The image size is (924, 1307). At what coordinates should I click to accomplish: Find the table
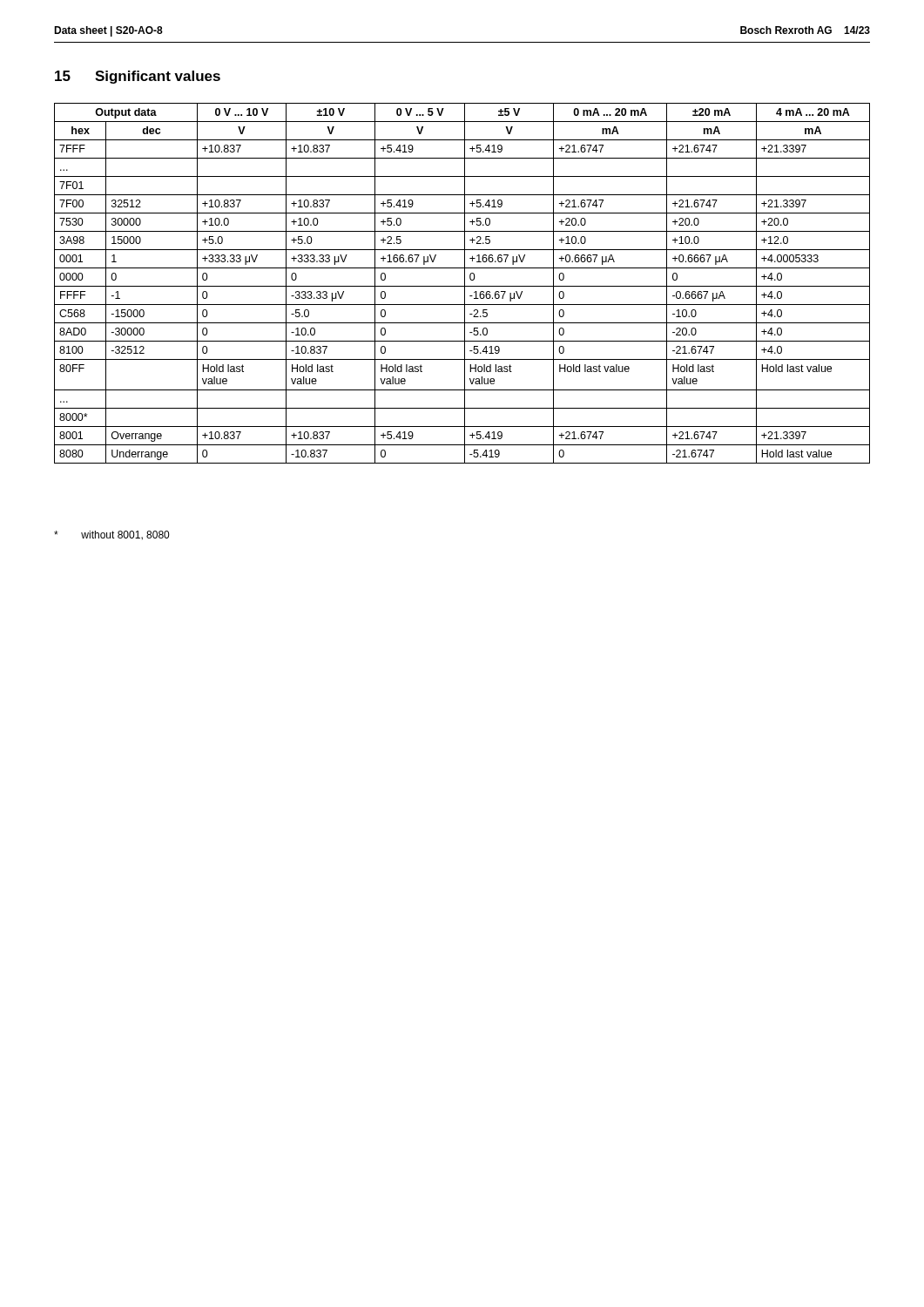[x=462, y=283]
